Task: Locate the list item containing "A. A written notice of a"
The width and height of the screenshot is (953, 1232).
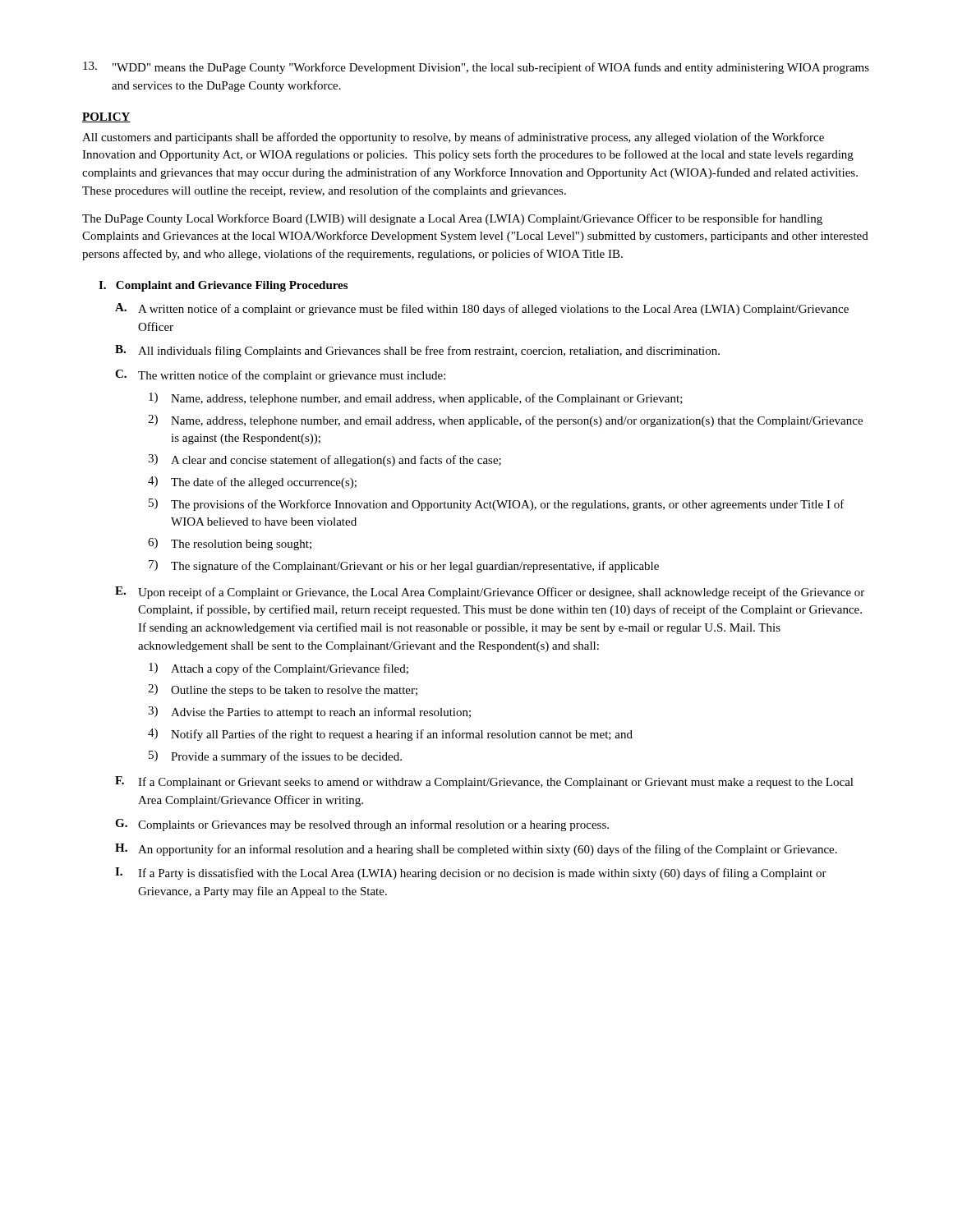Action: click(493, 318)
